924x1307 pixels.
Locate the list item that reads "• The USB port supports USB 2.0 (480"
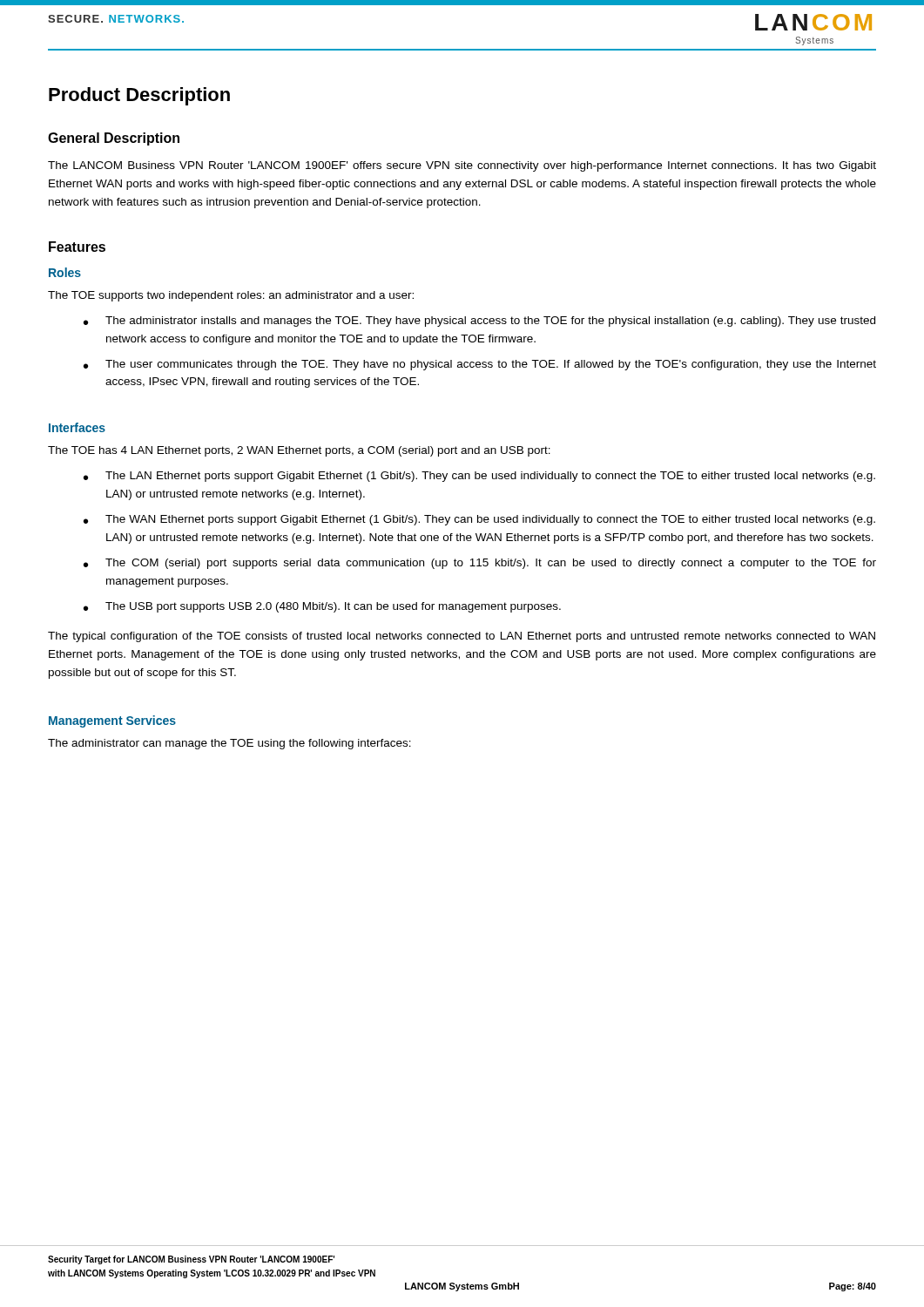click(x=322, y=608)
